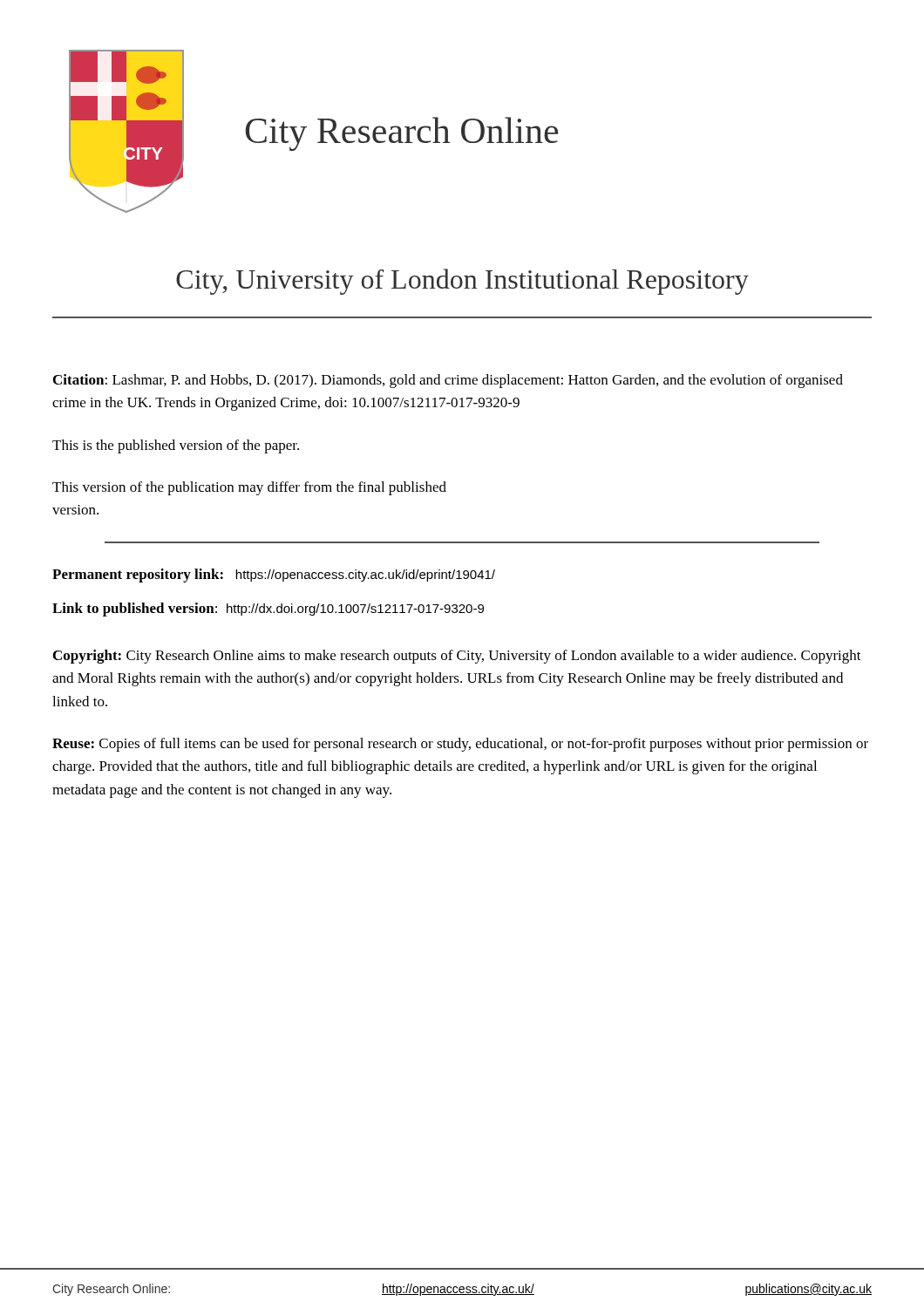Point to the passage starting "Reuse: Copies of full items can be"
Image resolution: width=924 pixels, height=1308 pixels.
460,766
